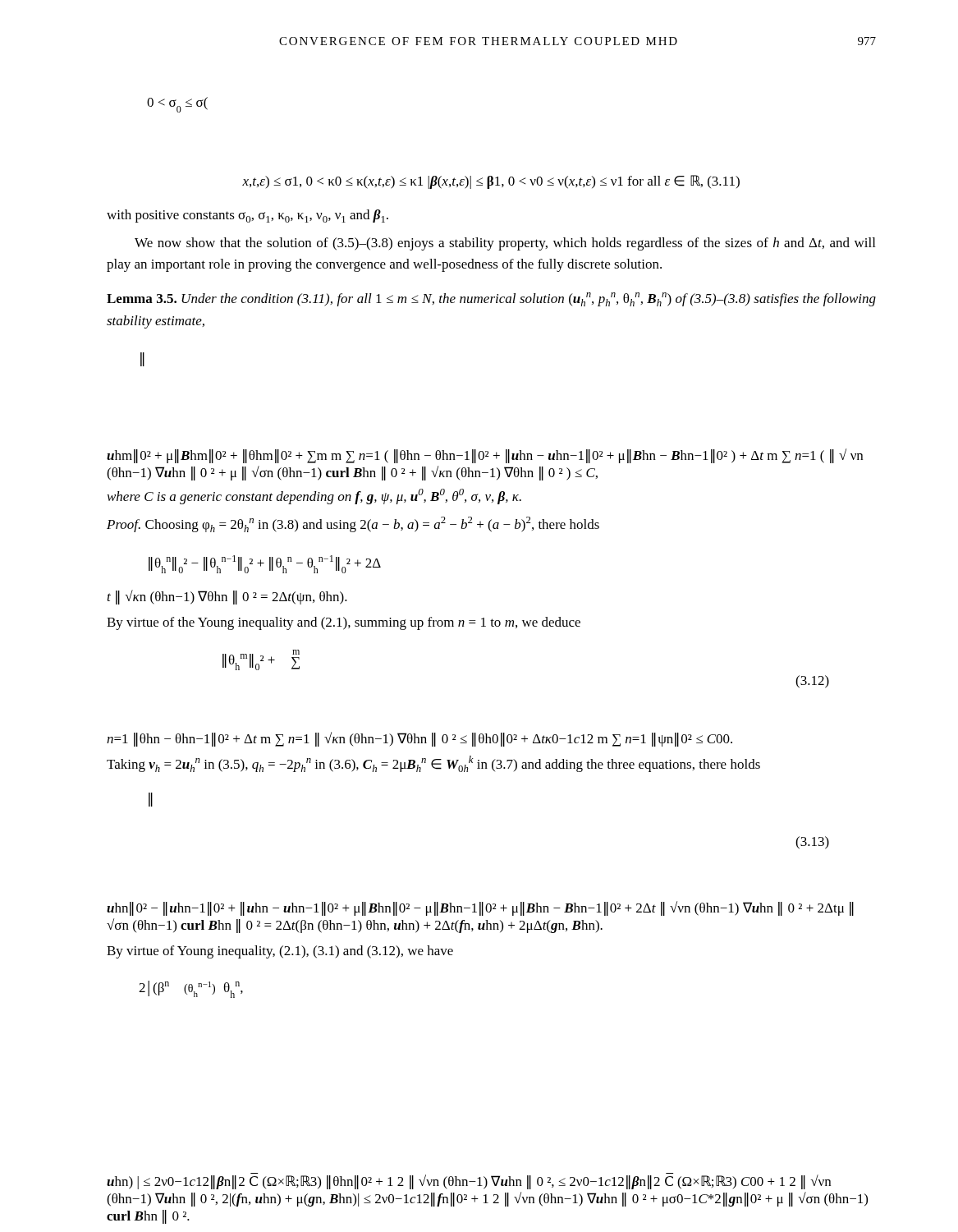Click the formula that begins "0 < σ0 ≤ σ(x,t,ε) ≤"
Viewport: 958px width, 1232px height.
[177, 105]
